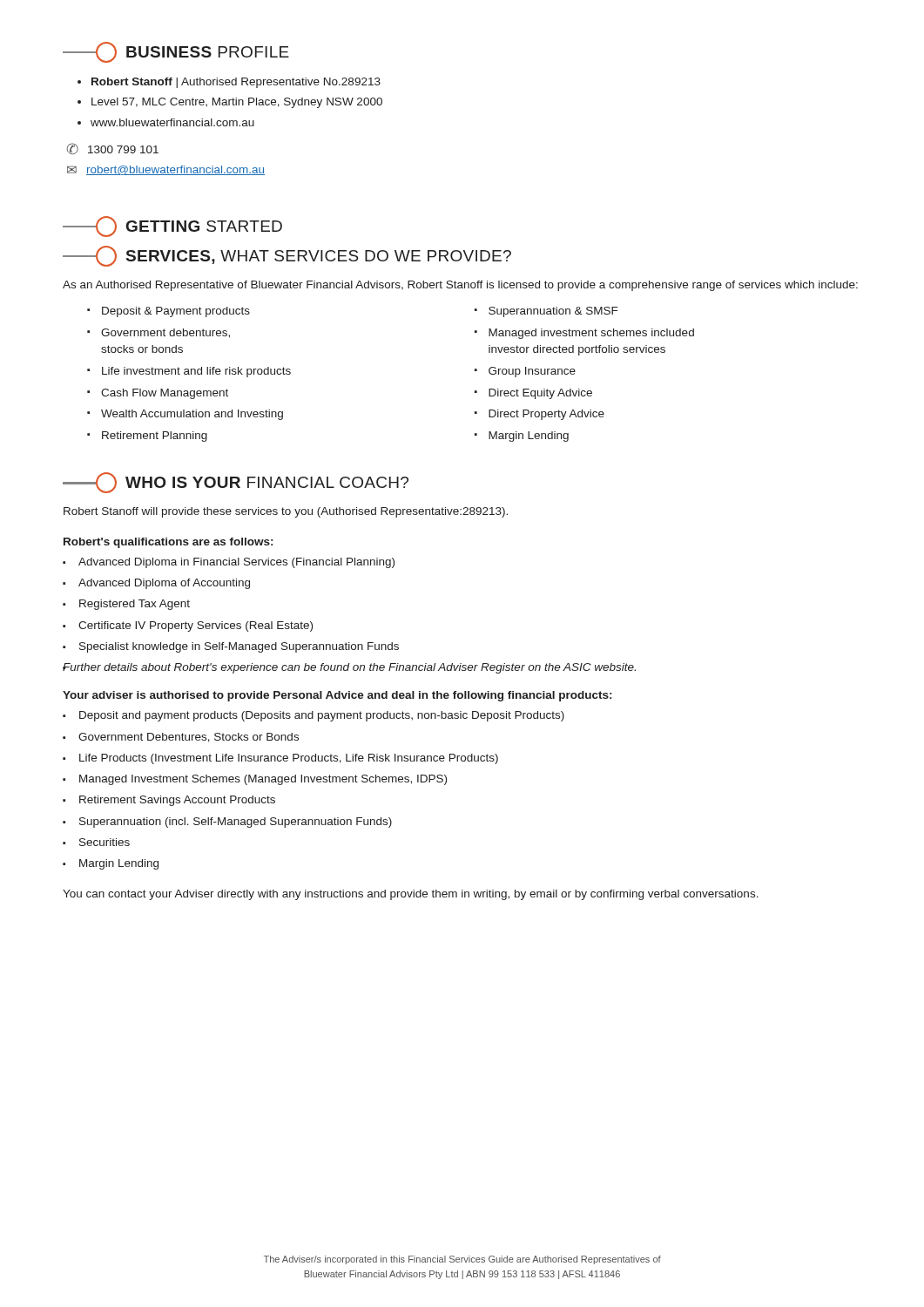The image size is (924, 1307).
Task: Point to the passage starting "Retirement Planning"
Action: [154, 435]
